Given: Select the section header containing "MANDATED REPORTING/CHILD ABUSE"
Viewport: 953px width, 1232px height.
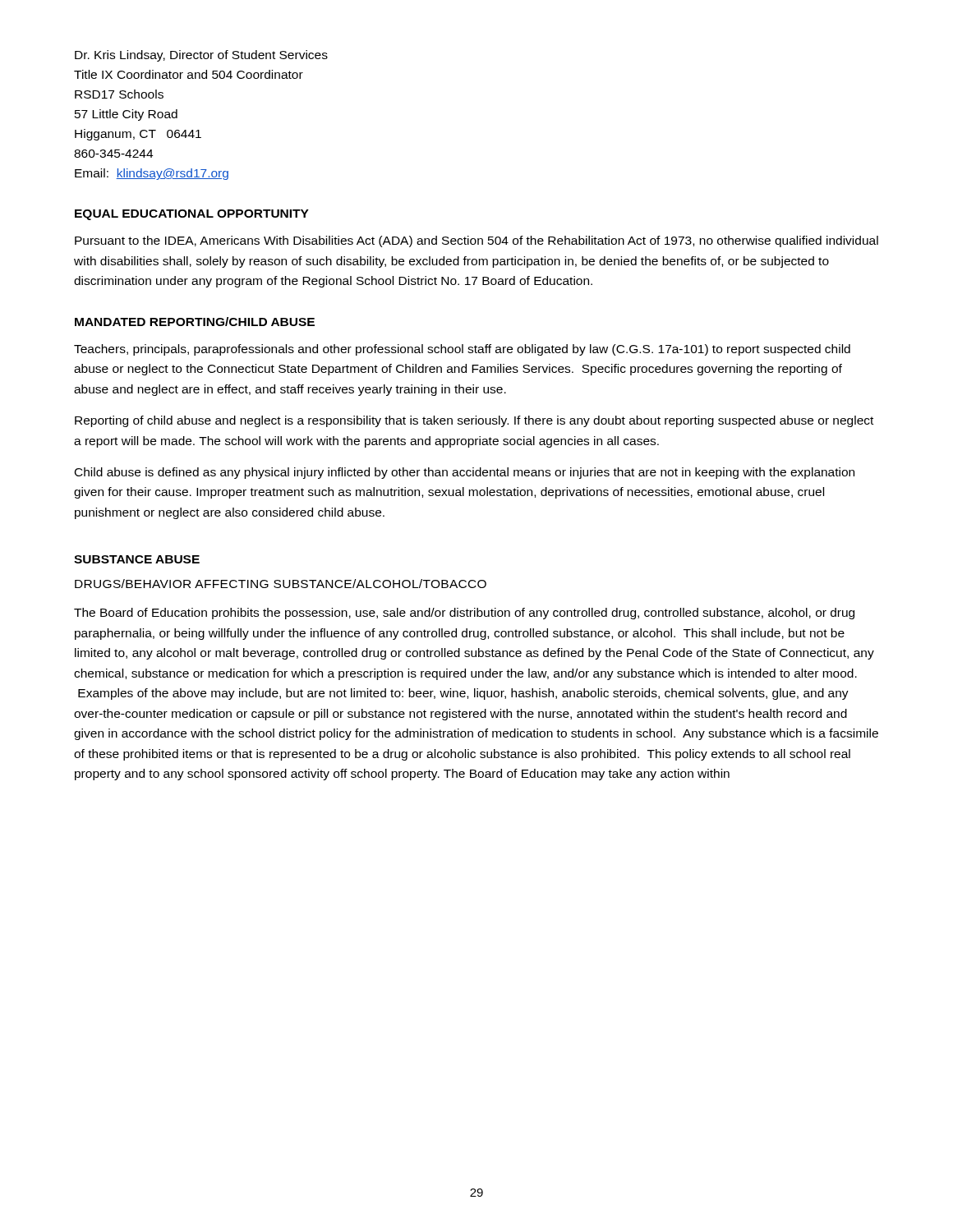Looking at the screenshot, I should coord(195,321).
